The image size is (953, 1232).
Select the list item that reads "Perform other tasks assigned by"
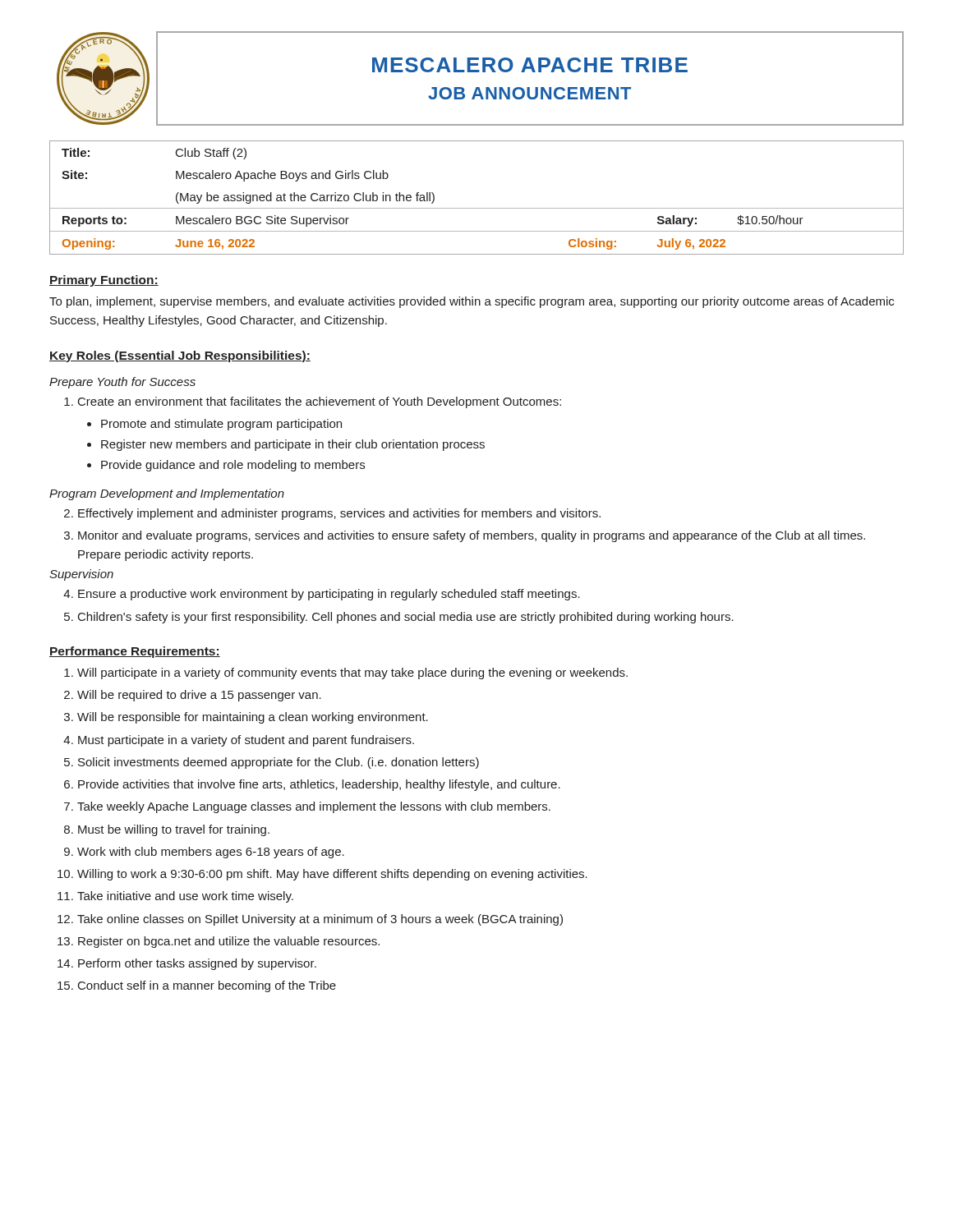pyautogui.click(x=197, y=963)
